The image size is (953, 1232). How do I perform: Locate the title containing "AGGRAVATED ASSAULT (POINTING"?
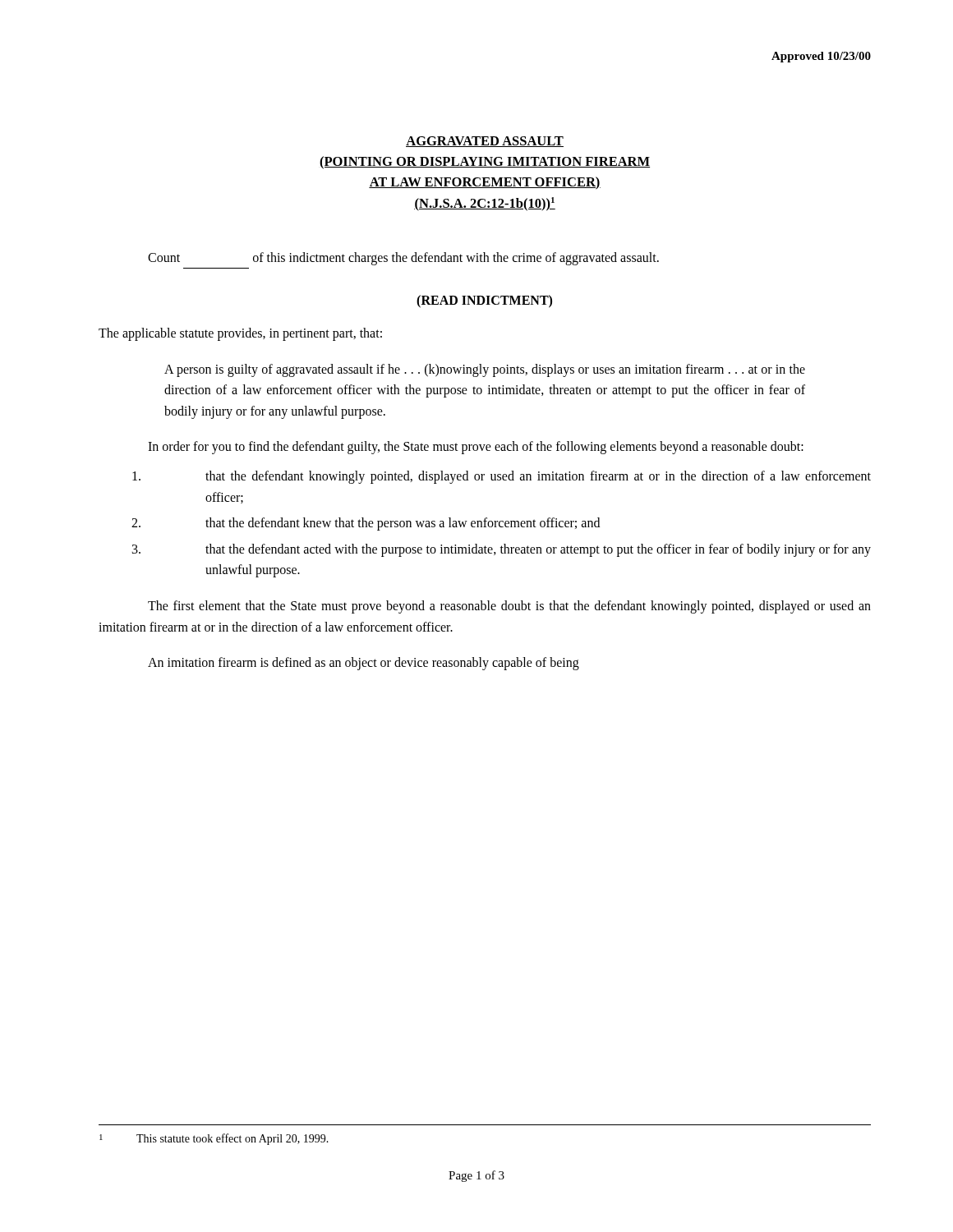click(485, 173)
